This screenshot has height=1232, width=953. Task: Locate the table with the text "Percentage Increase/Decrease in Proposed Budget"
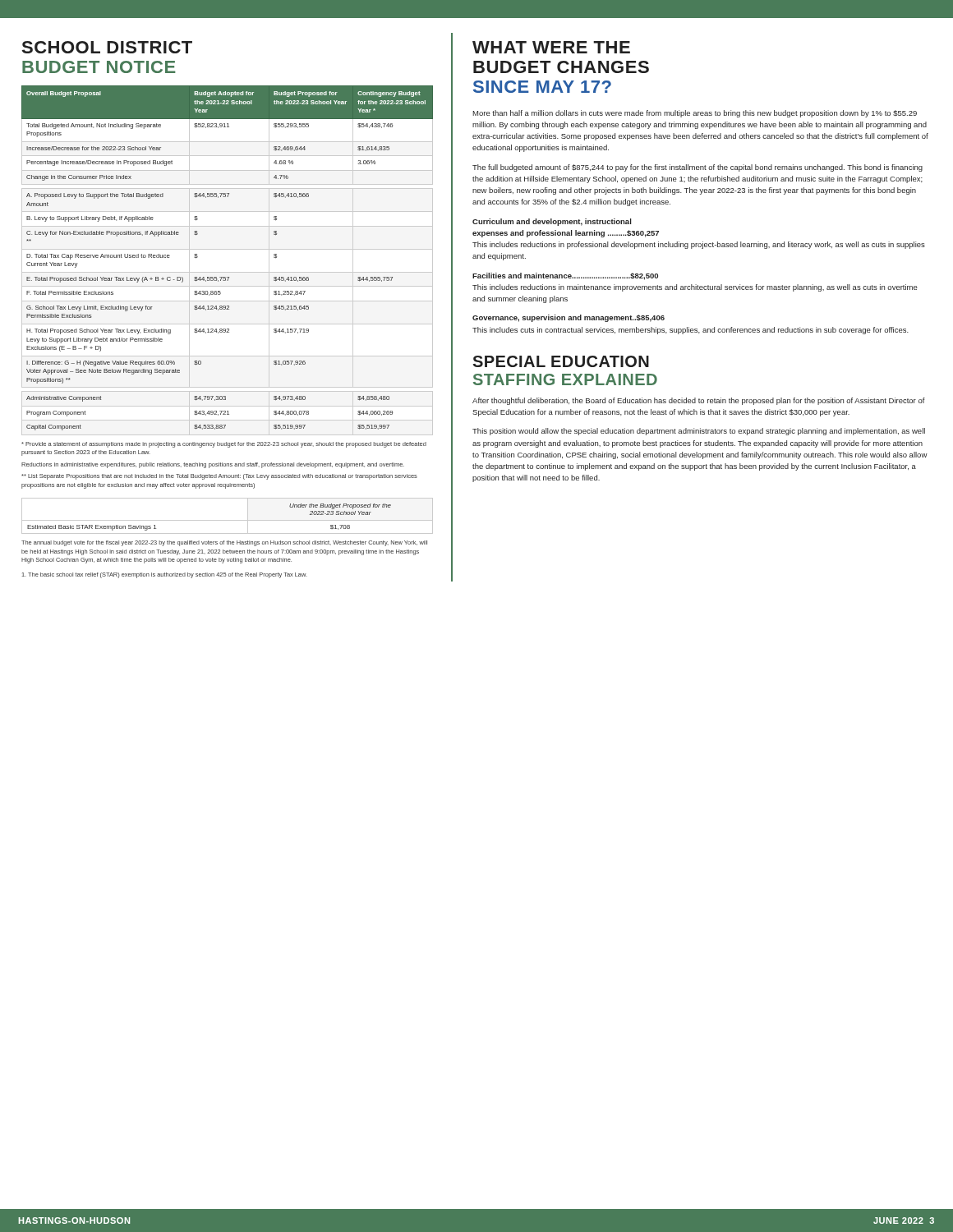pos(227,260)
